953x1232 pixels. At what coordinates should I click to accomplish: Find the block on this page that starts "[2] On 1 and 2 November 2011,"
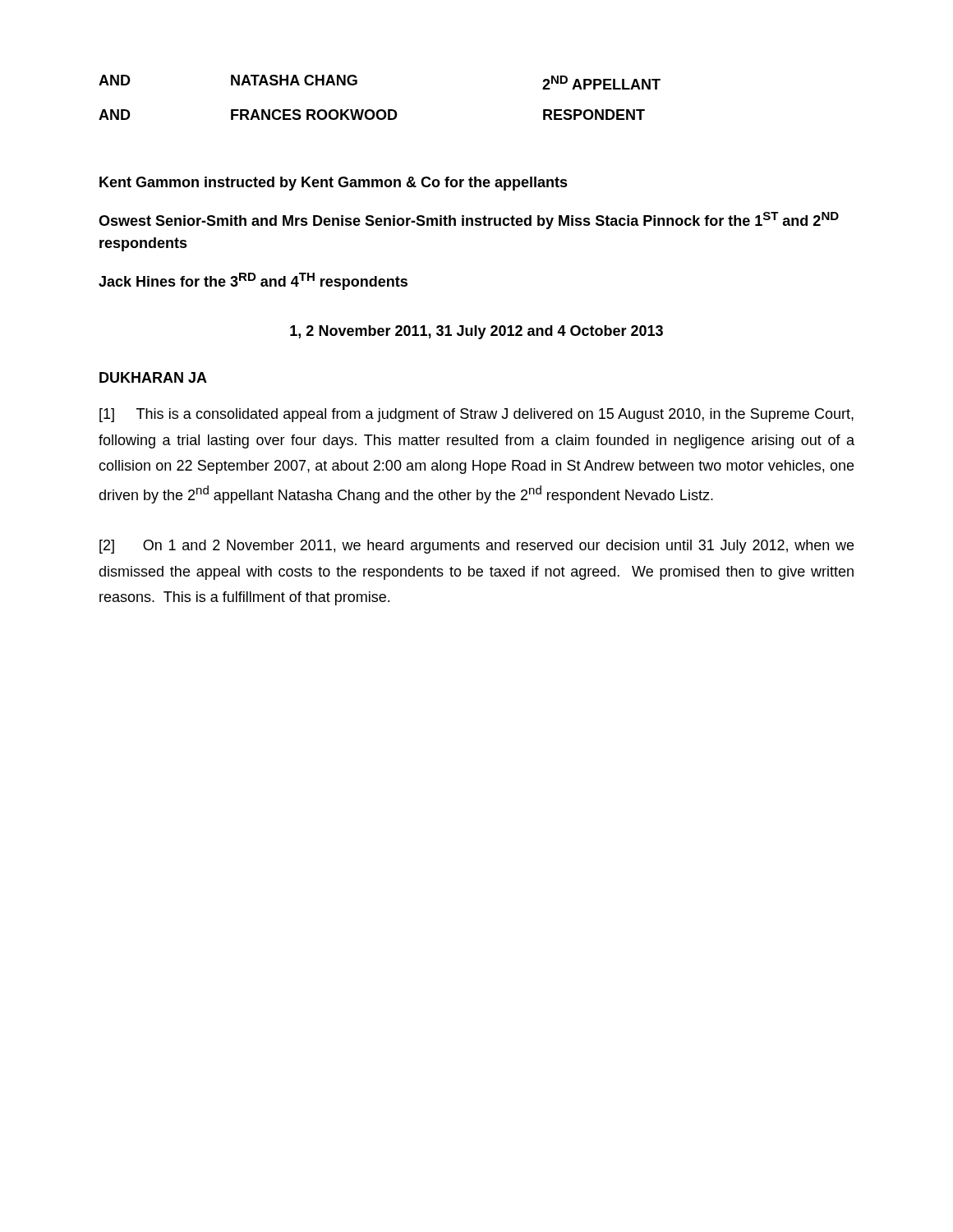point(476,572)
